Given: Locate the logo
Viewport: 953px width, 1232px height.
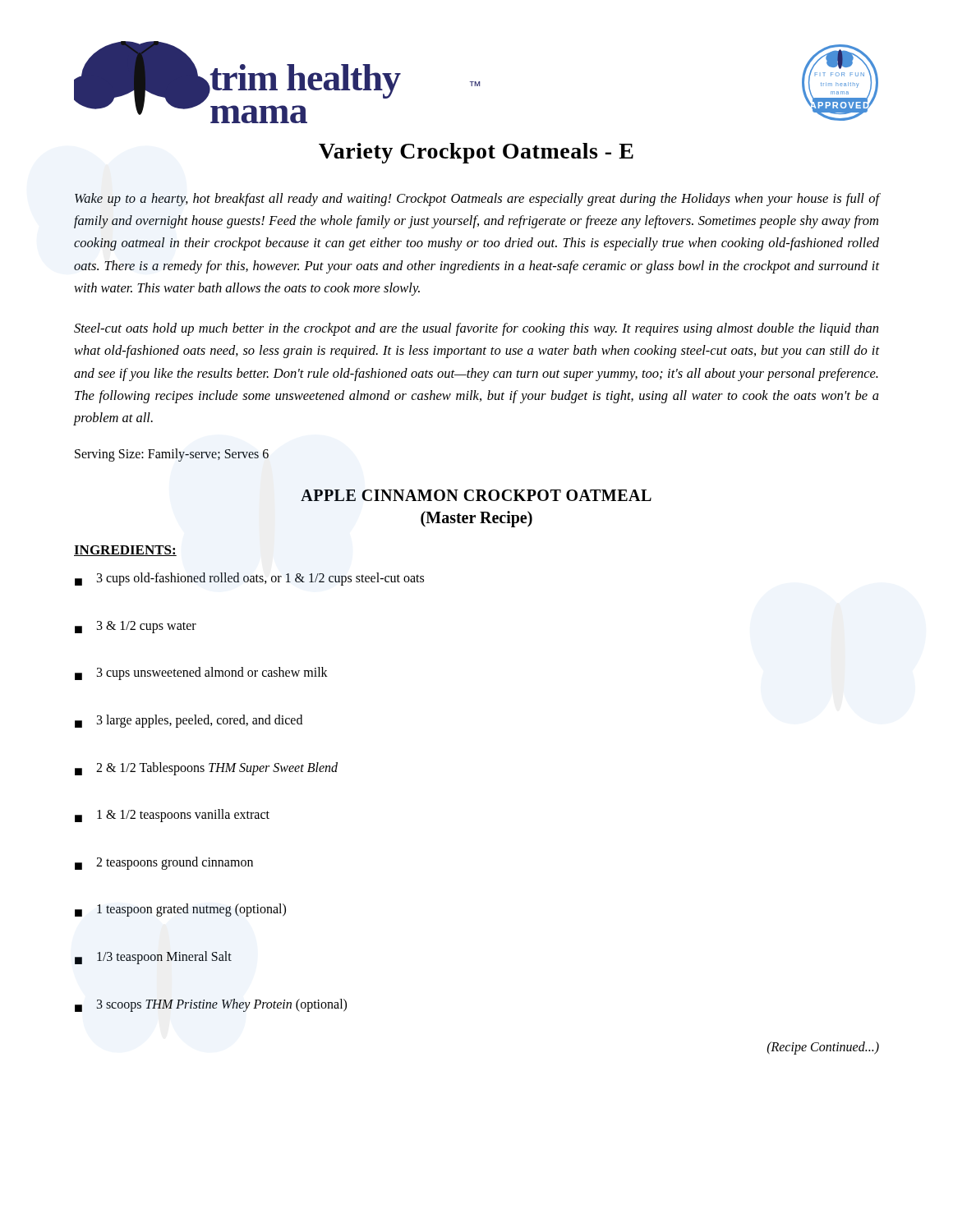Looking at the screenshot, I should click(x=476, y=82).
